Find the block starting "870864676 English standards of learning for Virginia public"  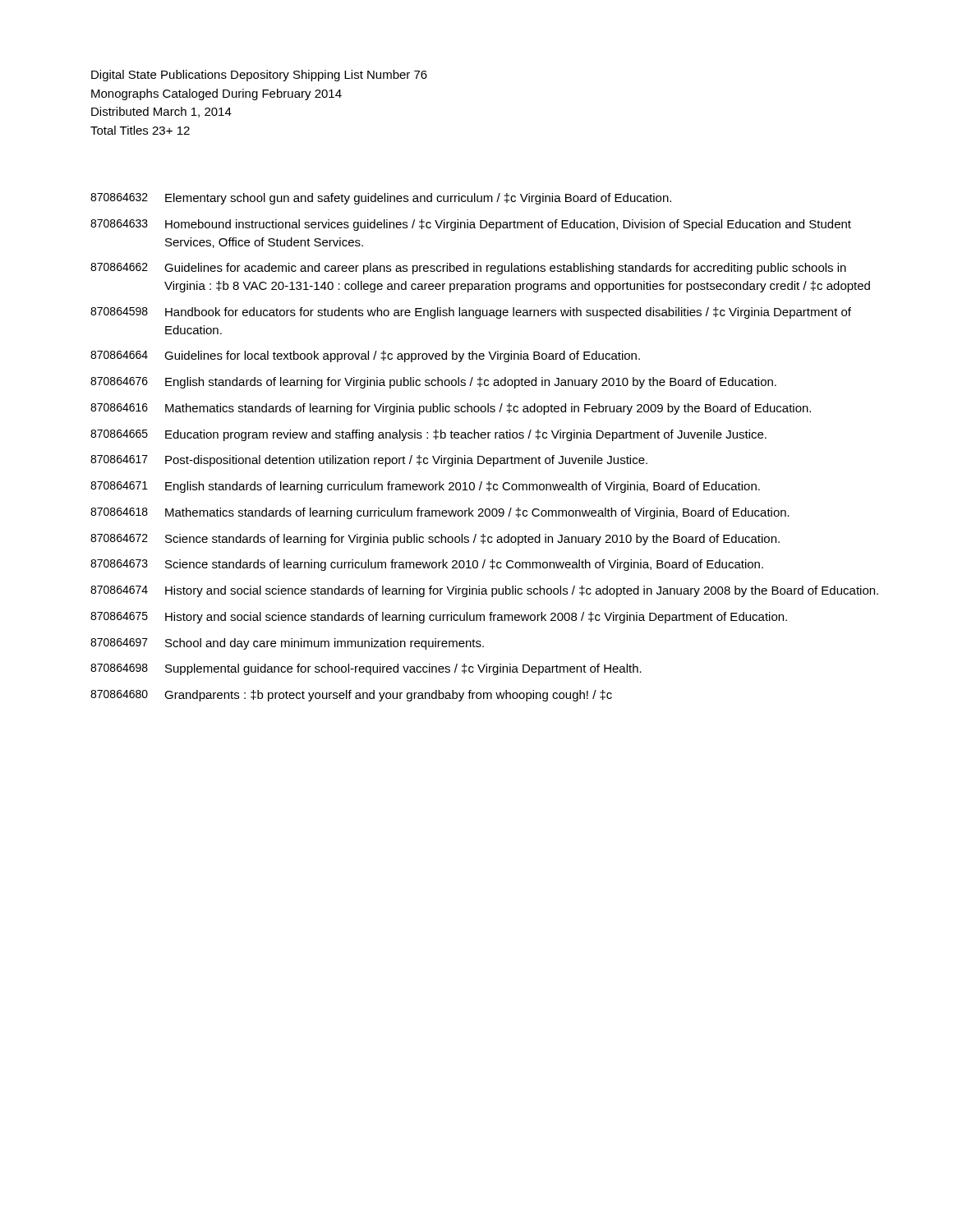coord(489,382)
